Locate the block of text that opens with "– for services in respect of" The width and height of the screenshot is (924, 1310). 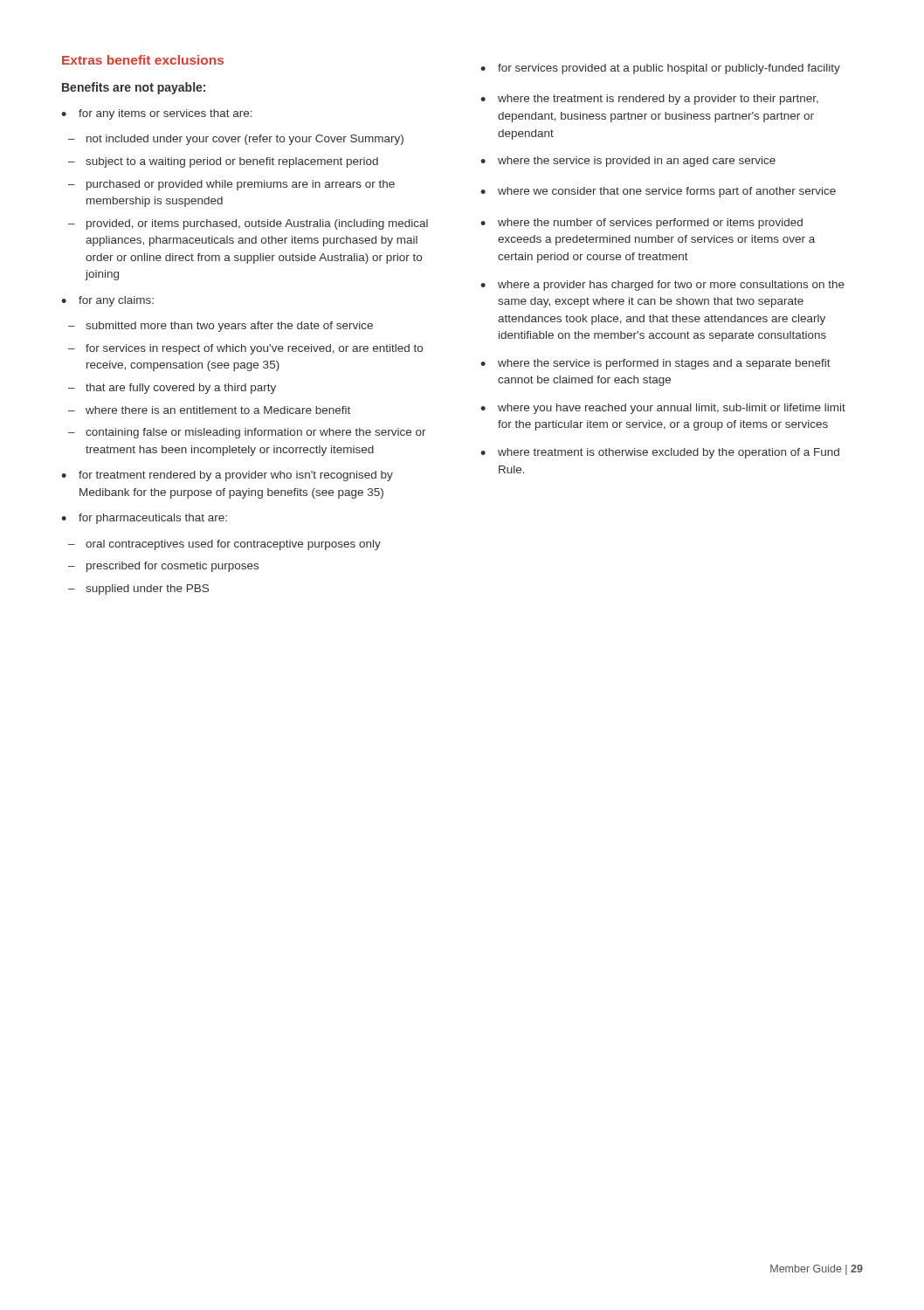point(257,357)
